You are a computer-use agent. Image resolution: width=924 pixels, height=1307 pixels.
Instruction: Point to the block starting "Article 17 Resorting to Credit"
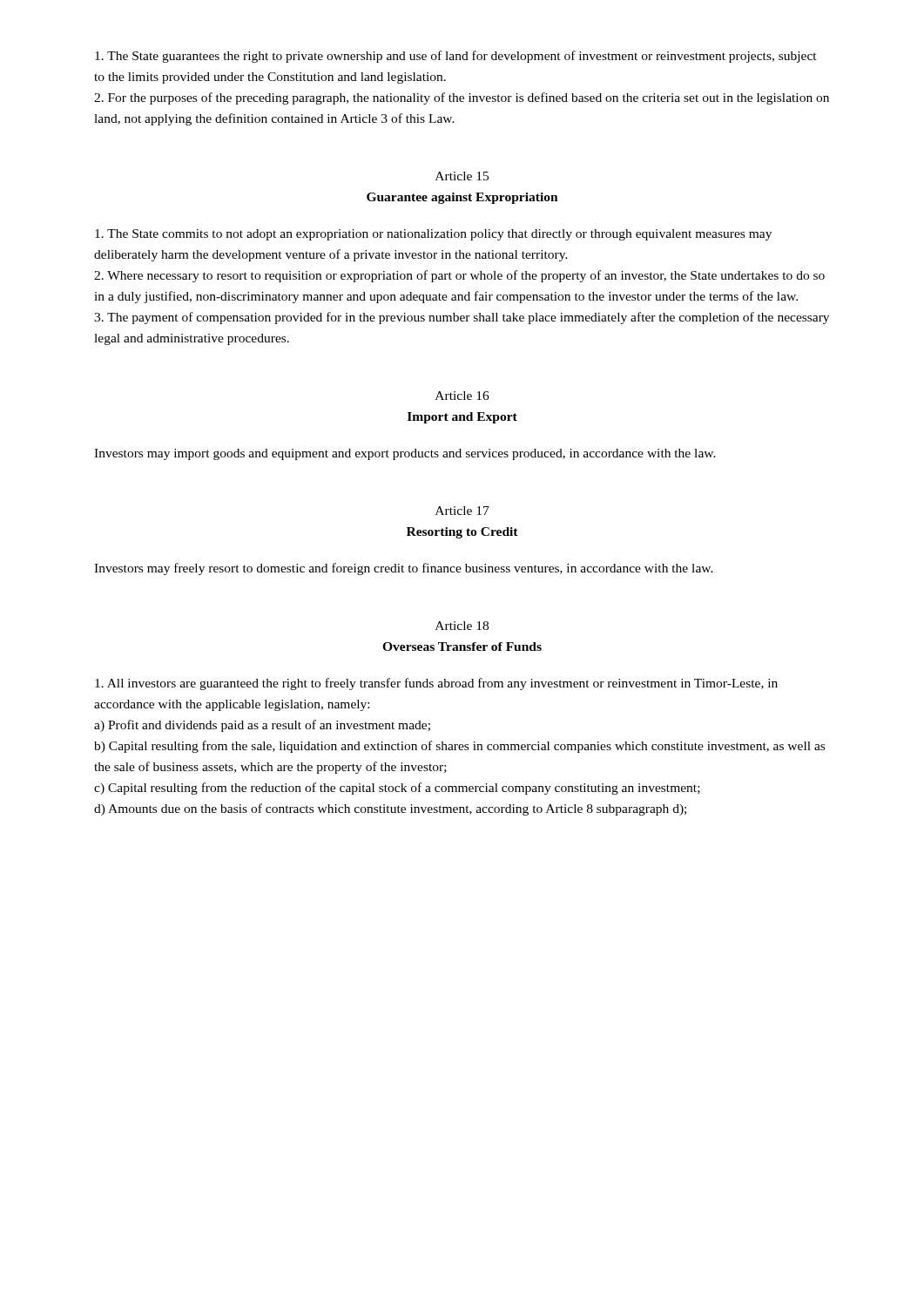click(462, 521)
